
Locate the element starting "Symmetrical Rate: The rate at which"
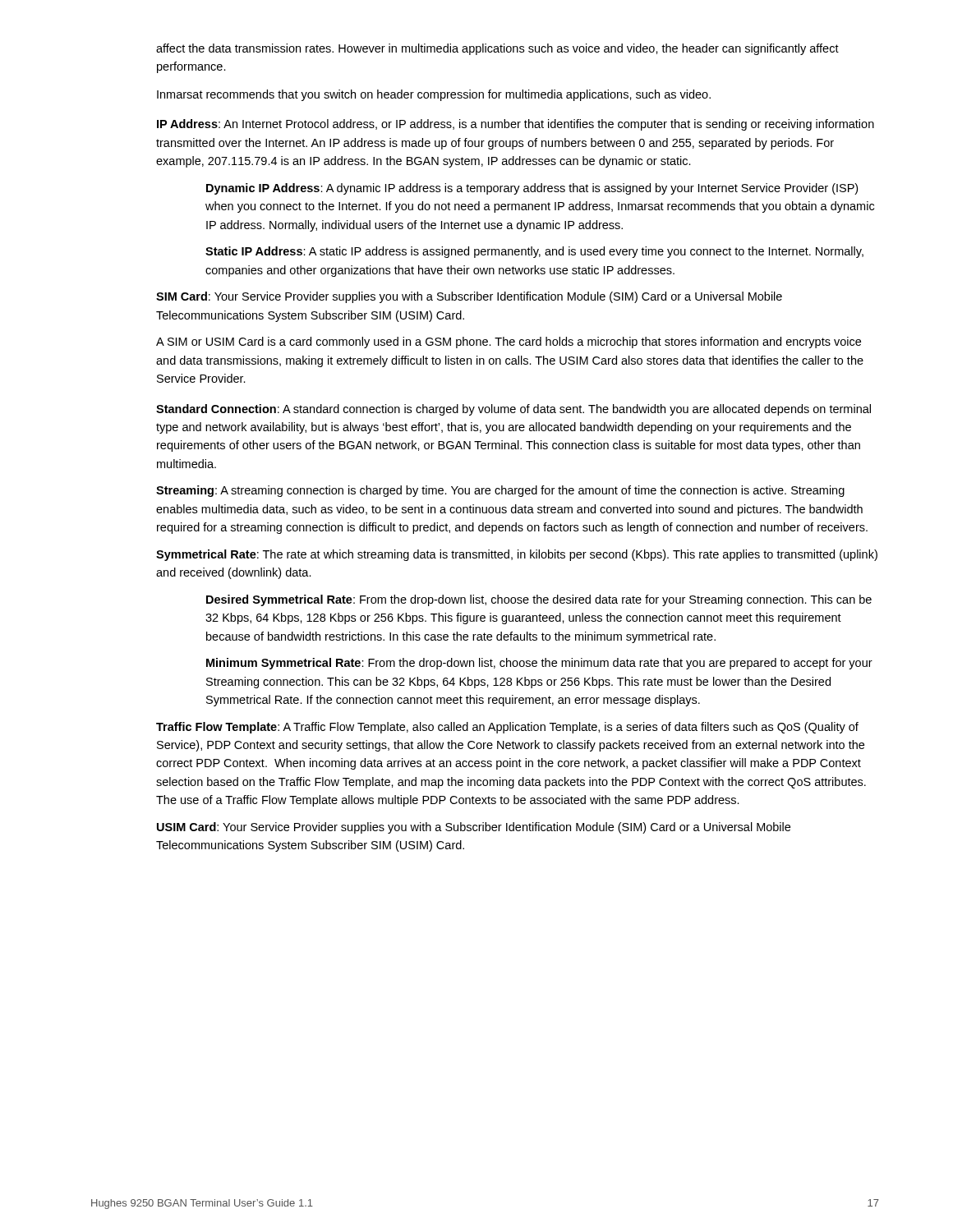point(485,627)
